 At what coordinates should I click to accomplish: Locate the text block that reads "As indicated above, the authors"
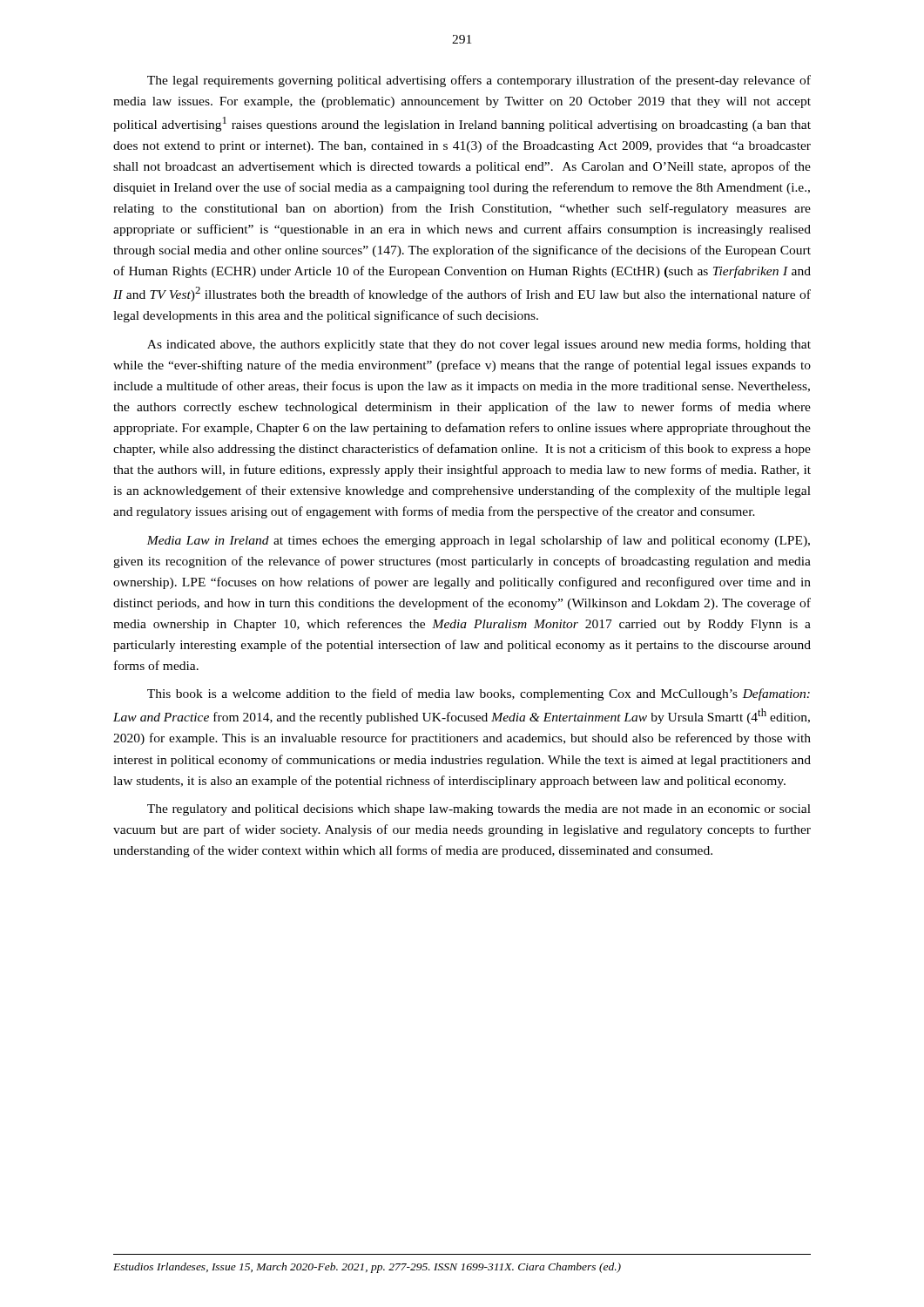[x=462, y=428]
